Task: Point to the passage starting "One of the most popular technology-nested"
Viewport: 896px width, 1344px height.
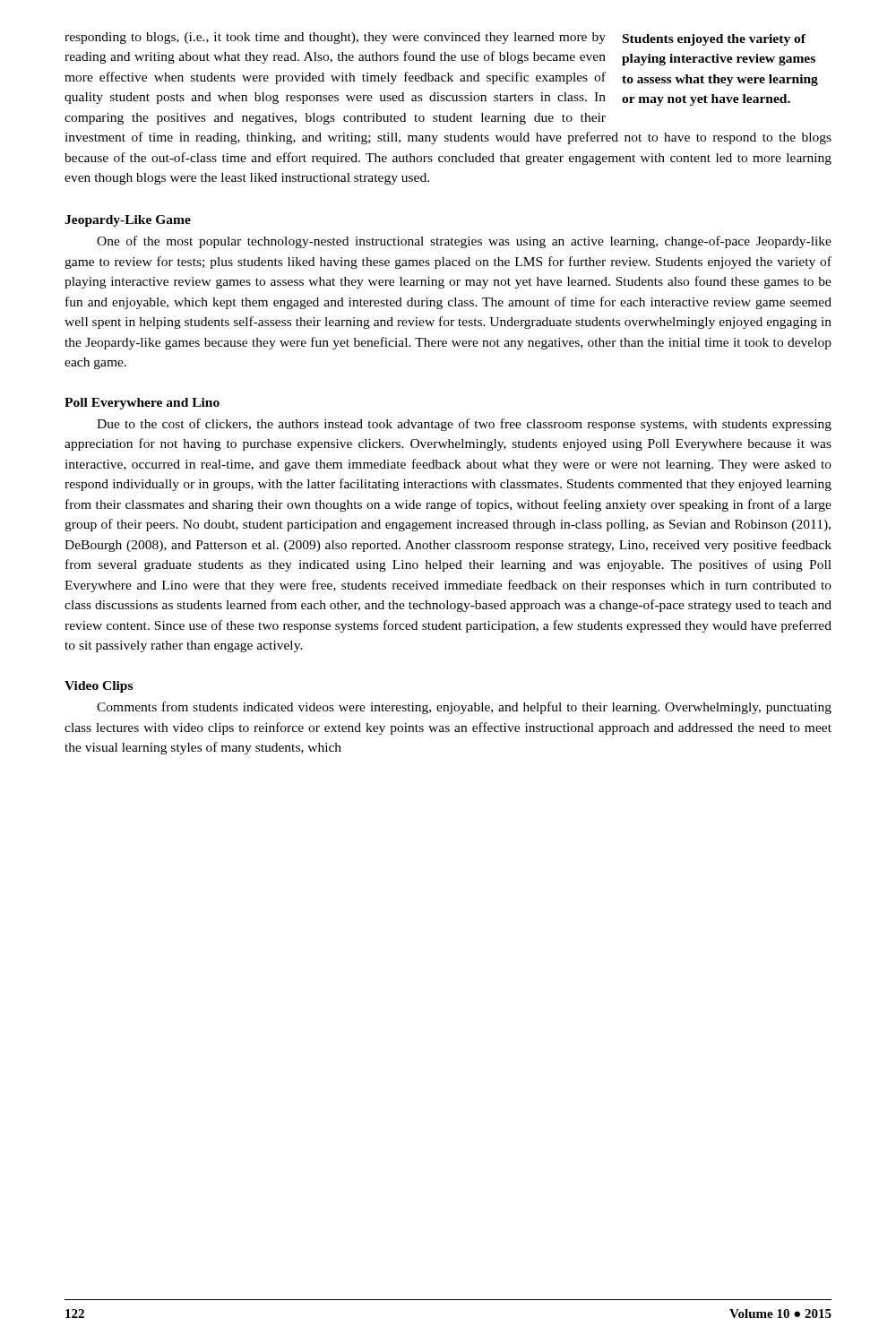Action: pos(448,302)
